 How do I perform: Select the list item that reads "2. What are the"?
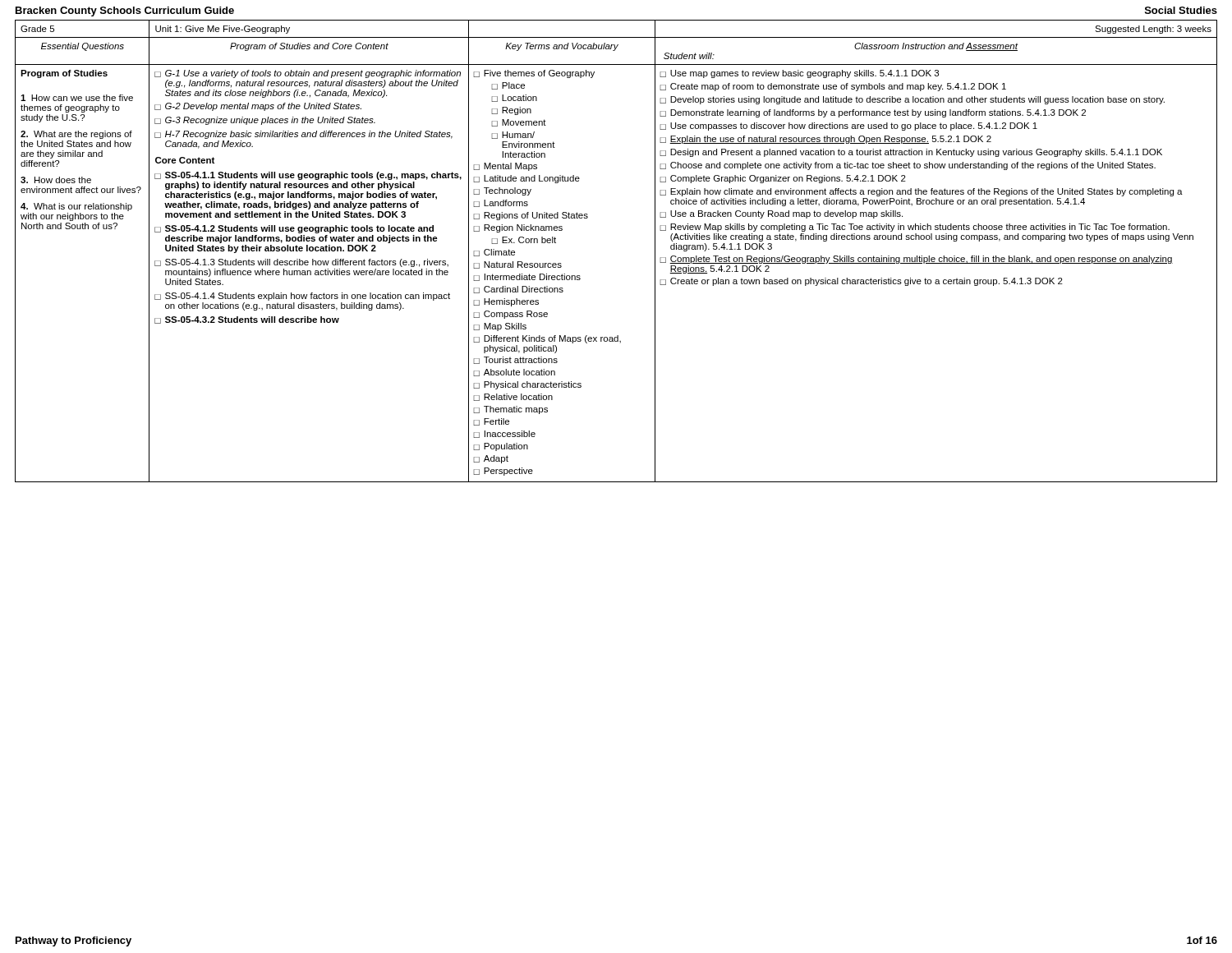tap(76, 149)
